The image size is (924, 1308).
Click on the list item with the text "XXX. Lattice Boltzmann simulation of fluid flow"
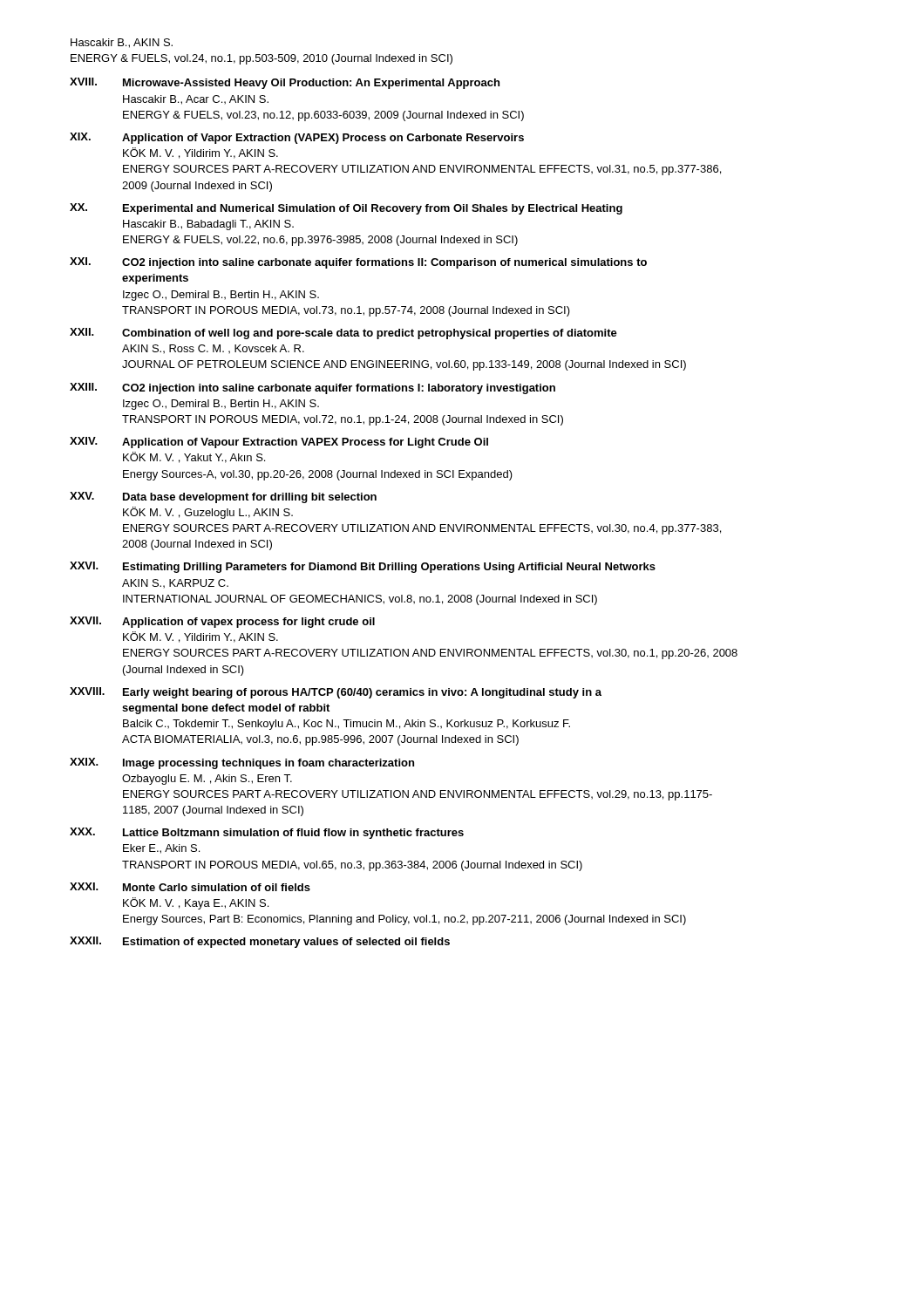point(462,849)
